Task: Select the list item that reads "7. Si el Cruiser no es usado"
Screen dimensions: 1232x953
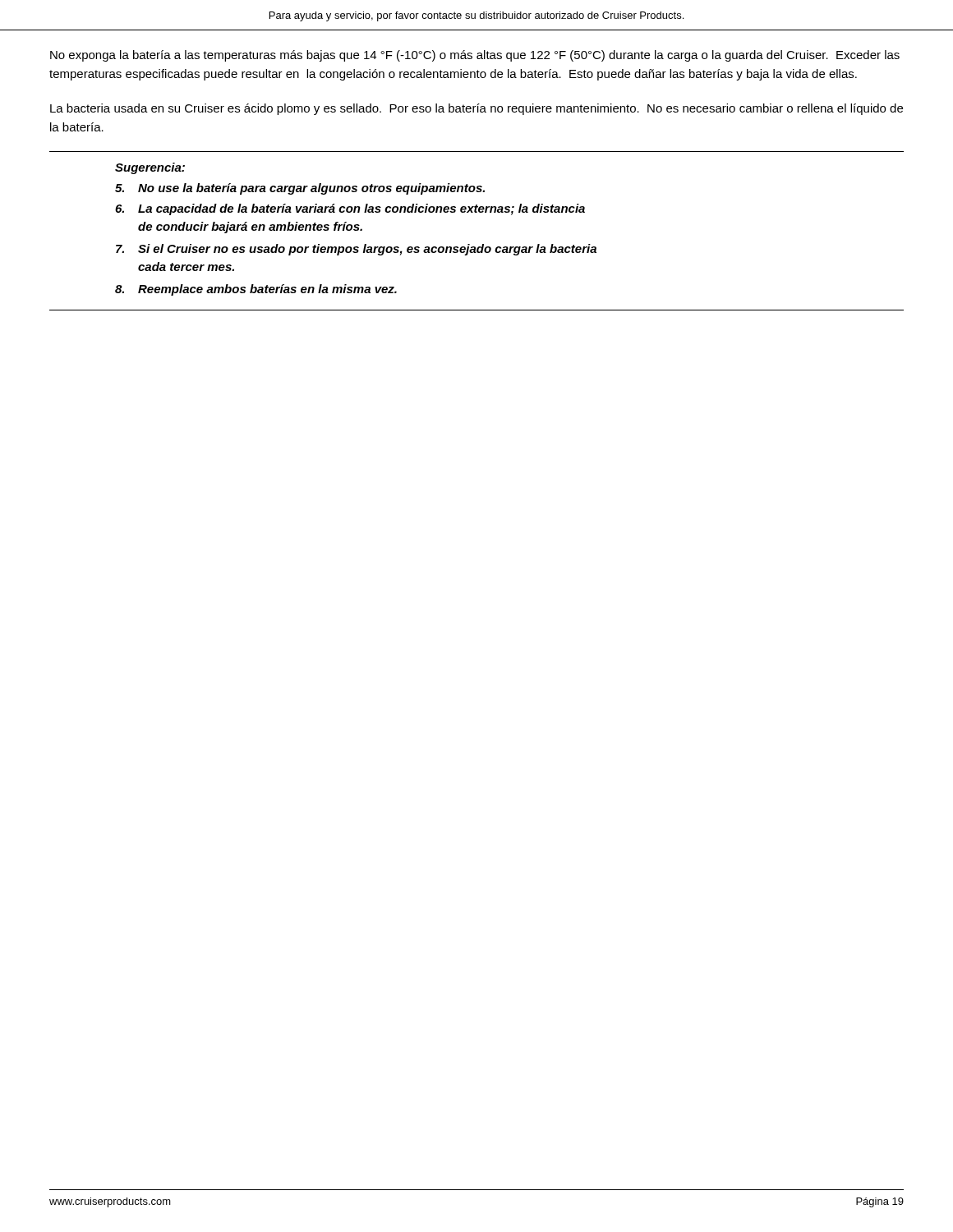Action: 509,258
